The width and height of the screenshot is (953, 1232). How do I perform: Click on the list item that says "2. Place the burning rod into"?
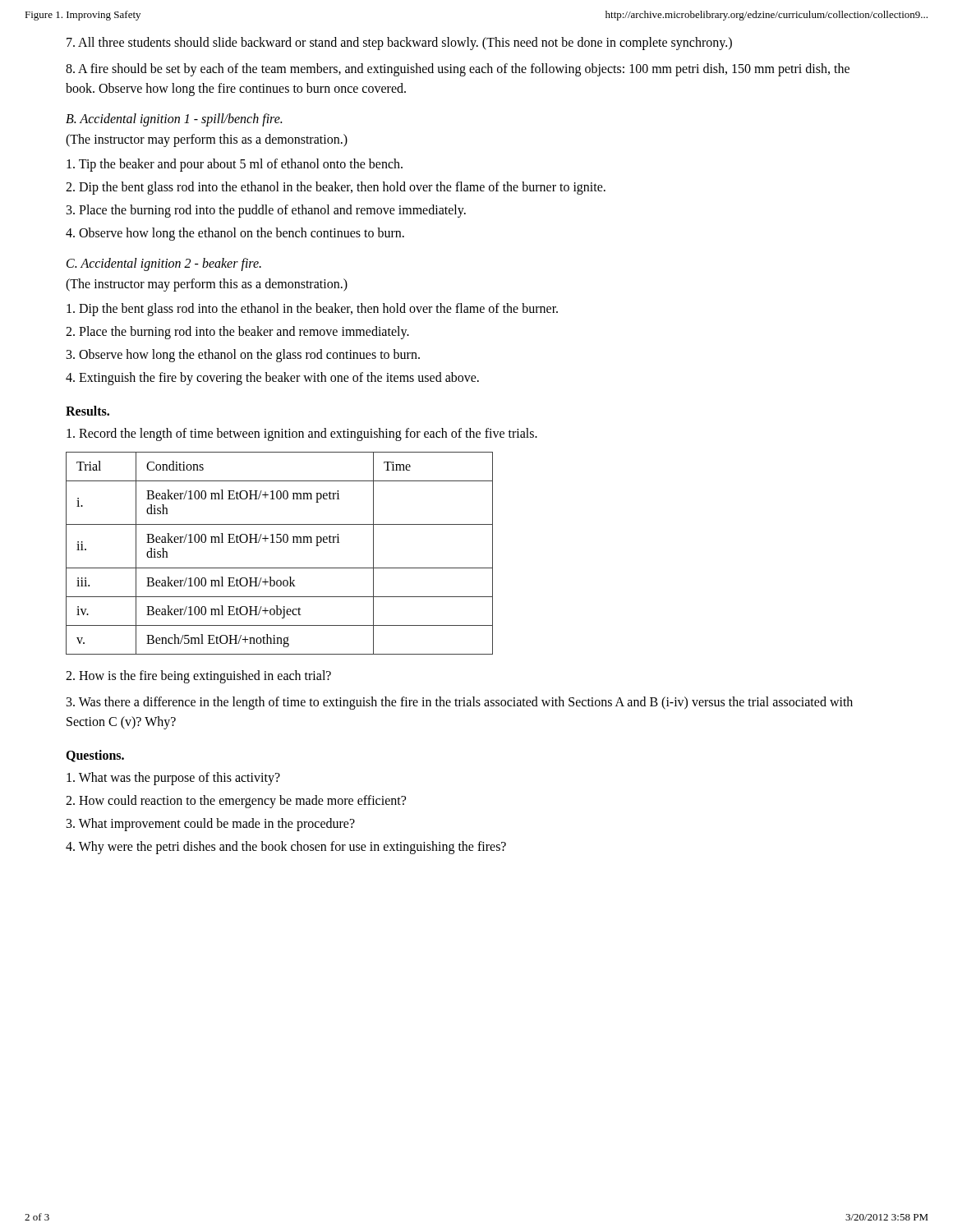(237, 333)
